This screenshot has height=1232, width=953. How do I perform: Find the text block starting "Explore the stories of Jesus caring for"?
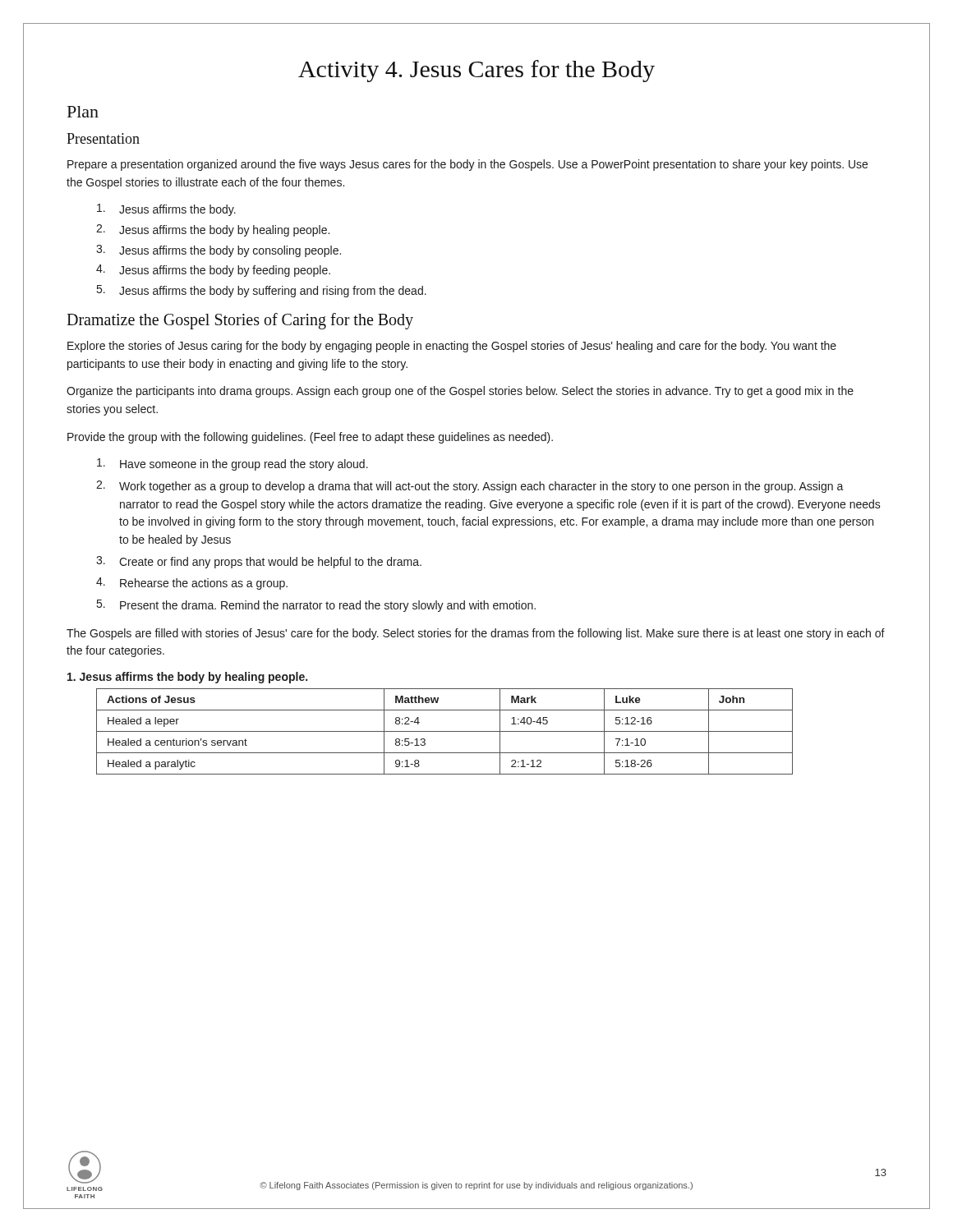point(476,355)
